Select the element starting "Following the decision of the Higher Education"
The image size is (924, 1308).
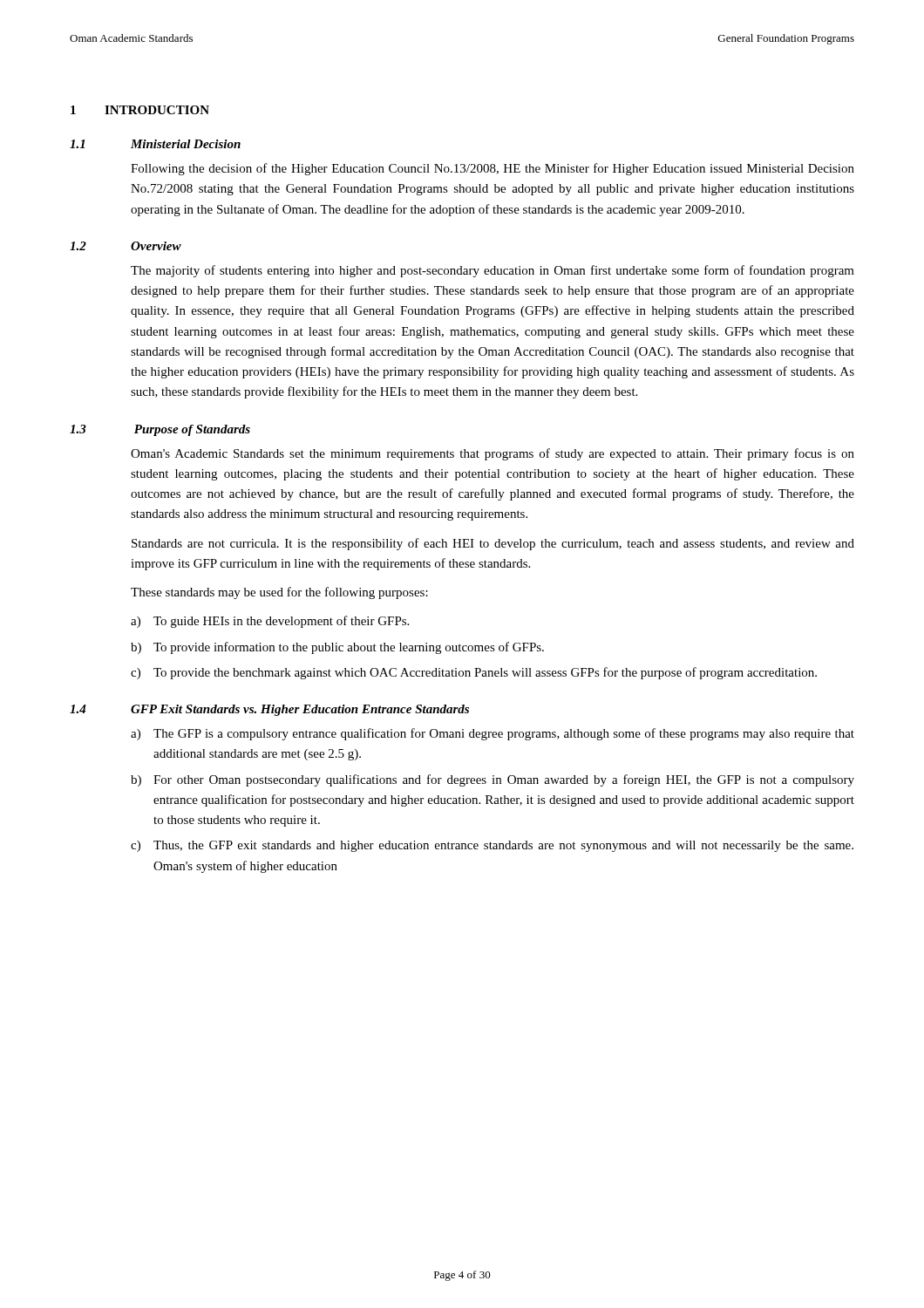pos(492,189)
